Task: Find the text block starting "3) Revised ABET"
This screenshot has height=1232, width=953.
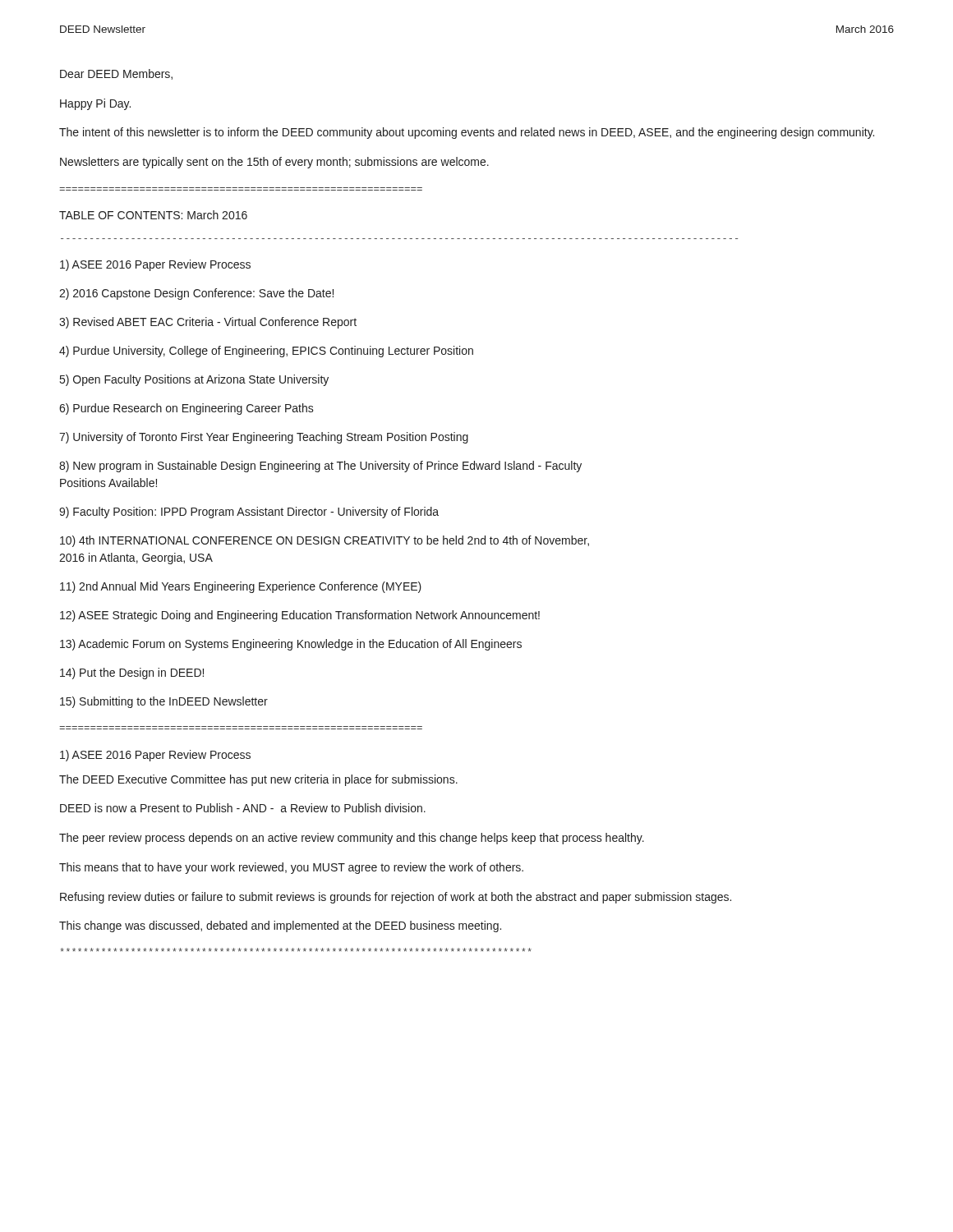Action: (208, 322)
